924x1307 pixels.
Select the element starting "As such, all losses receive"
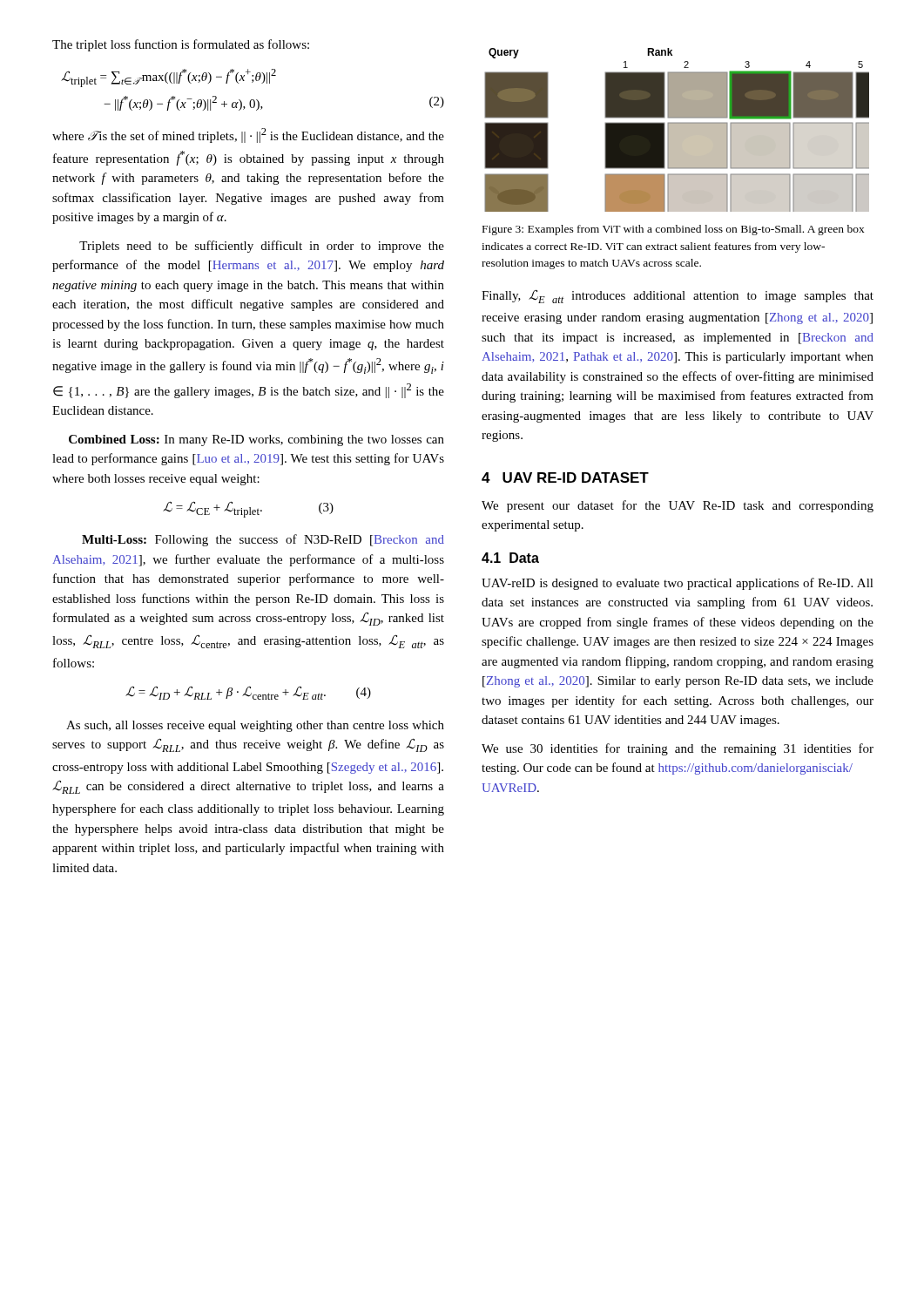point(248,796)
